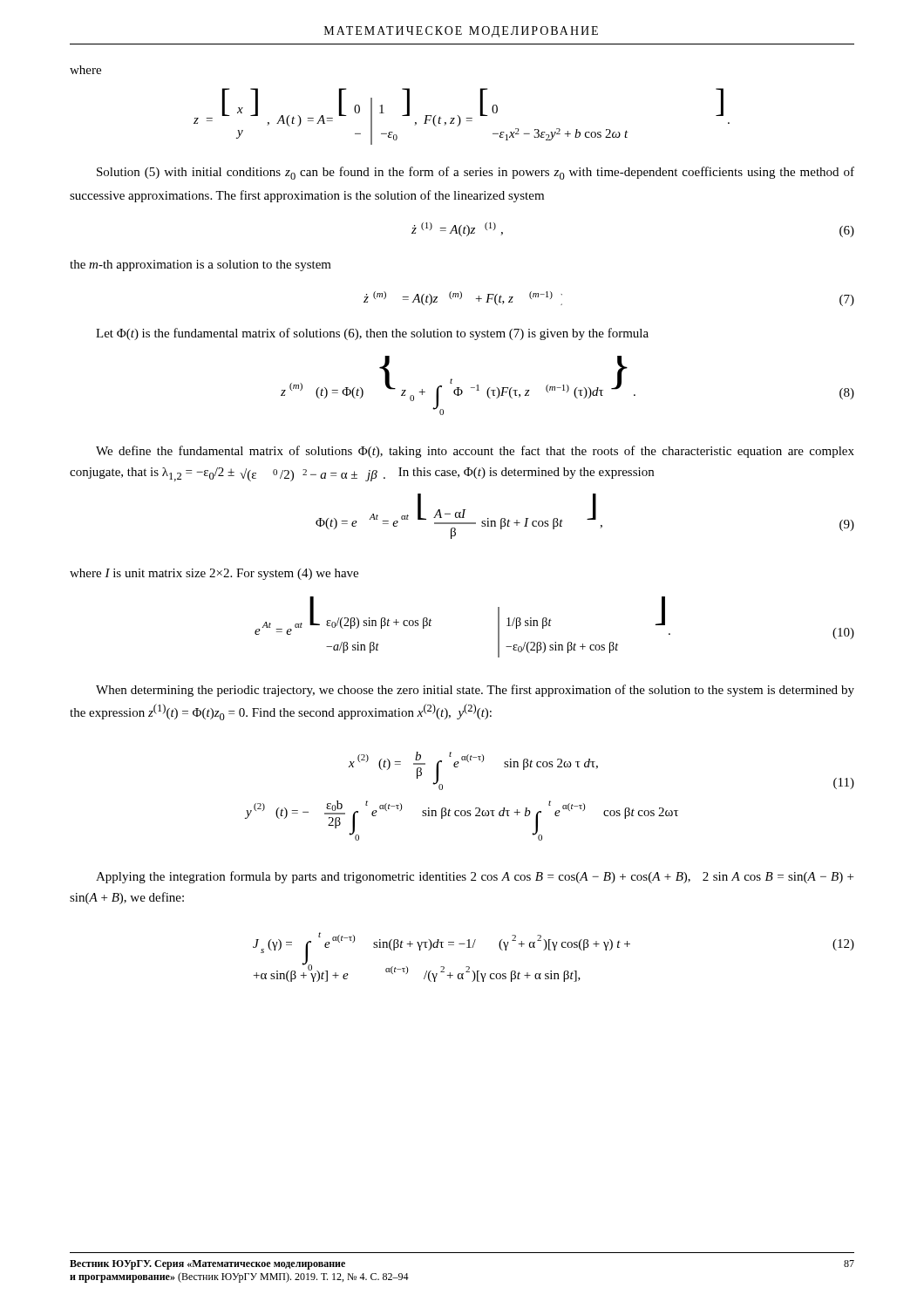
Task: Locate the block of text that opens with "Let Φ(t) is the fundamental matrix of solutions"
Action: (372, 333)
